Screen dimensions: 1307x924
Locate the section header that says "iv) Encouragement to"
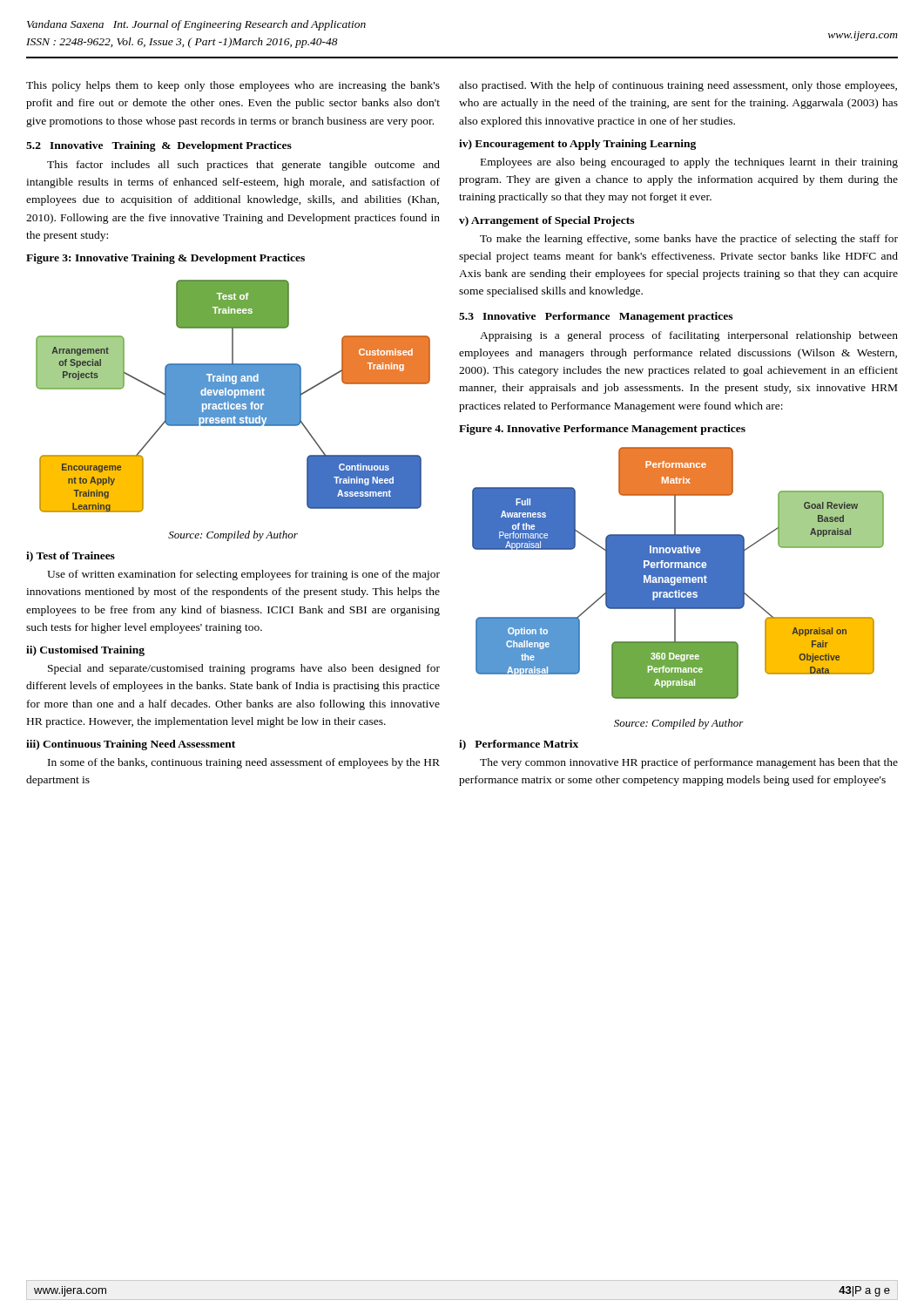click(x=577, y=143)
